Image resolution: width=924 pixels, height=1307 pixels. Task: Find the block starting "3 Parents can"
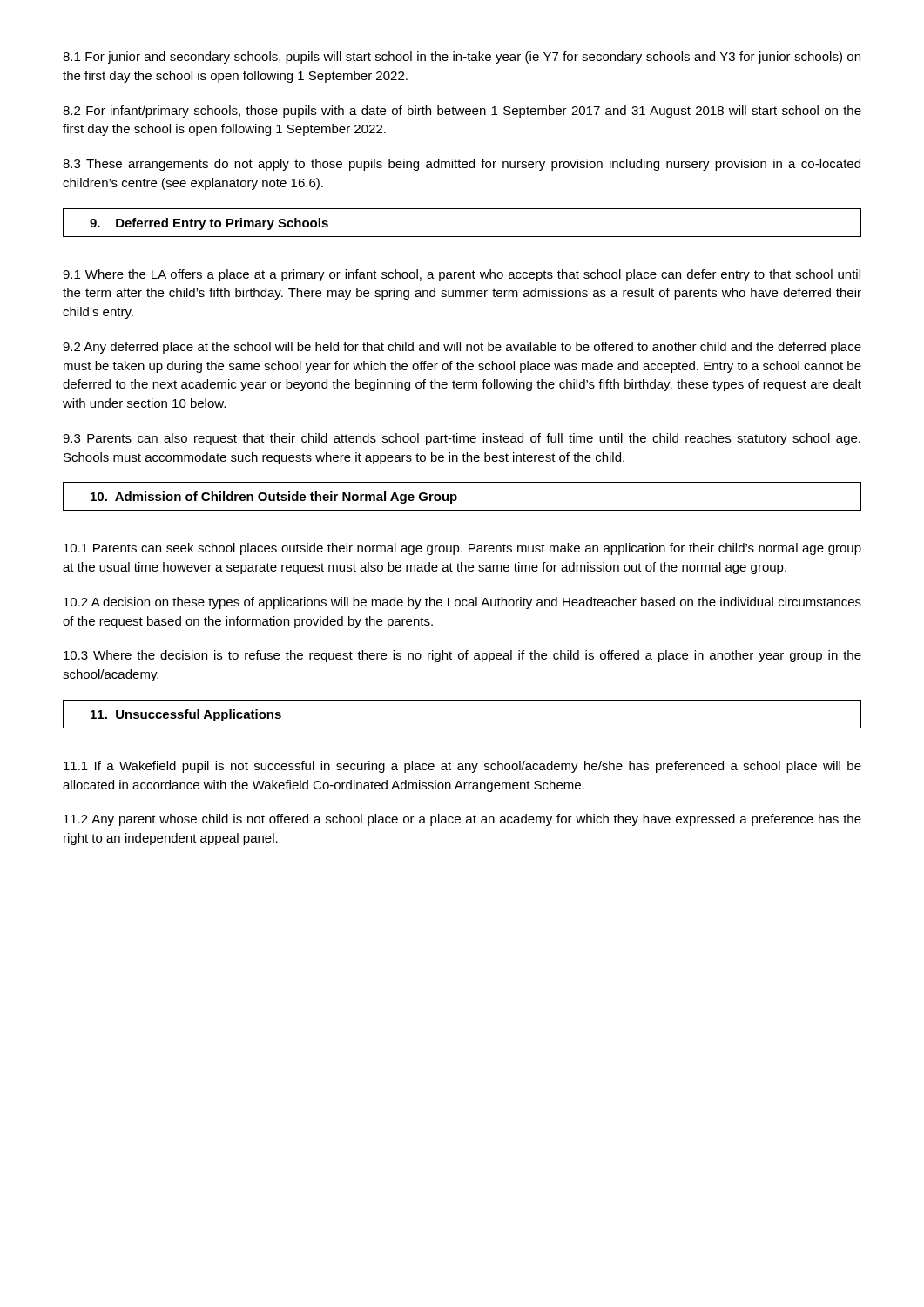tap(462, 447)
